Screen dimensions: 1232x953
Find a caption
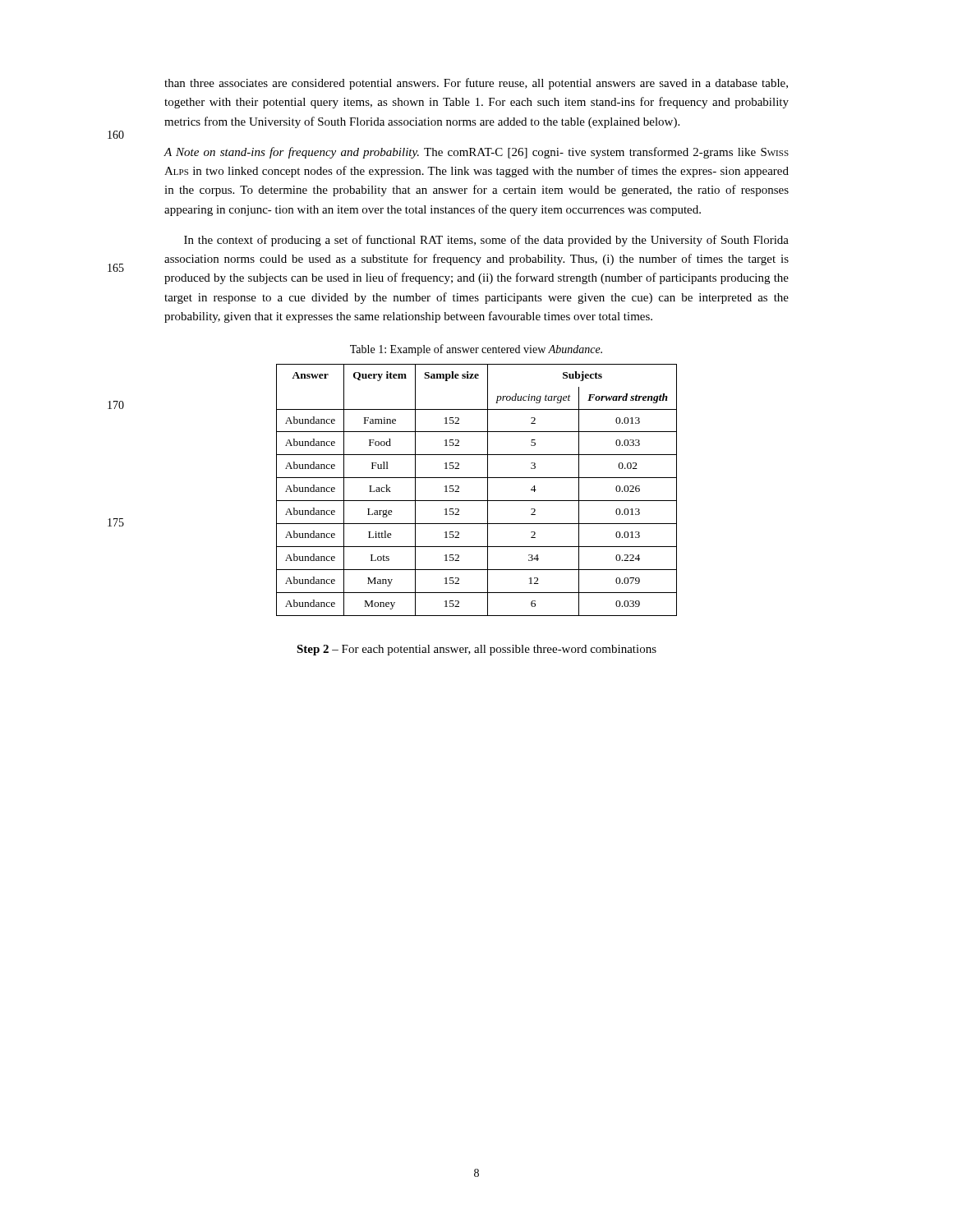coord(476,350)
